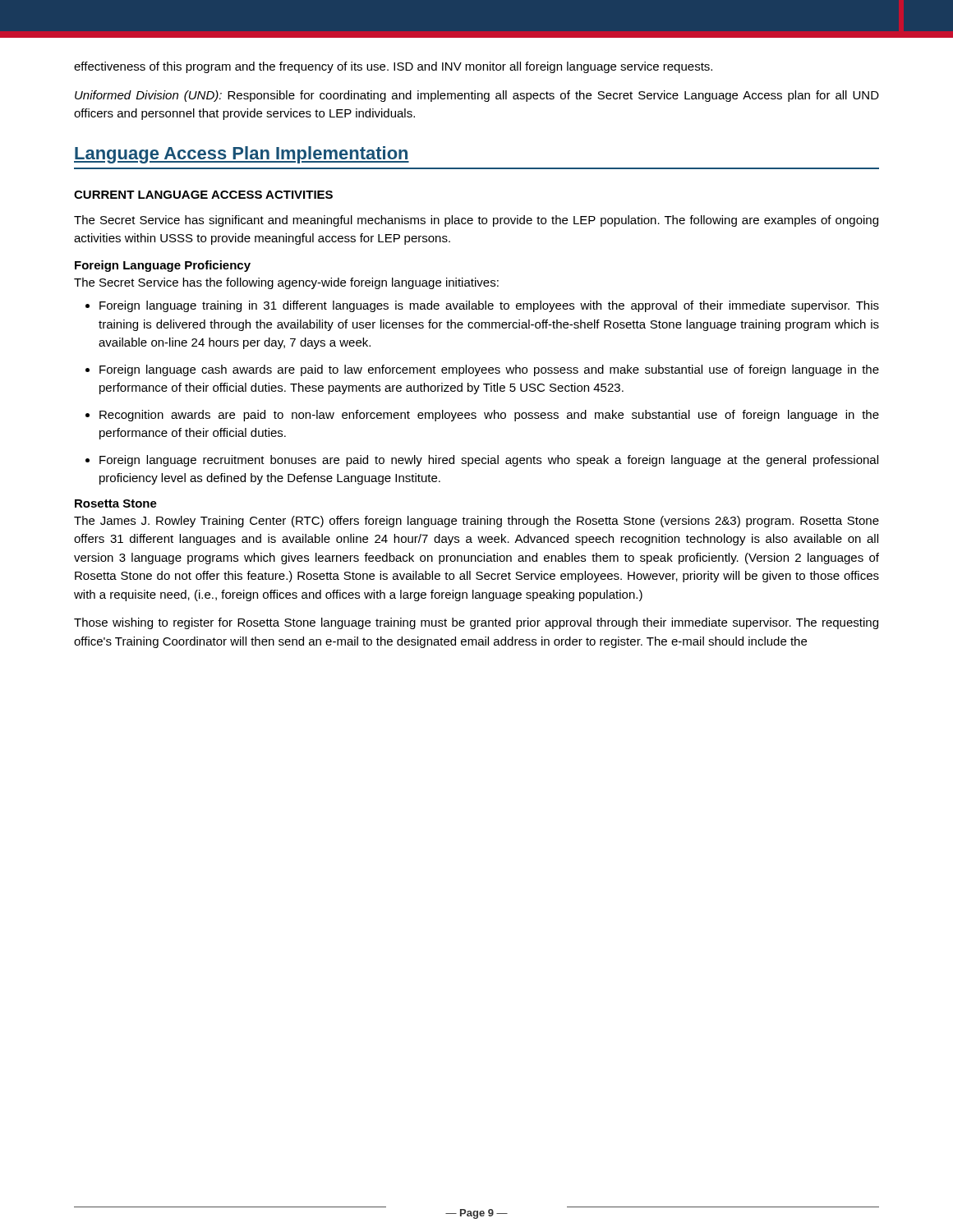This screenshot has width=953, height=1232.
Task: Locate the passage starting "Foreign language recruitment"
Action: 489,468
